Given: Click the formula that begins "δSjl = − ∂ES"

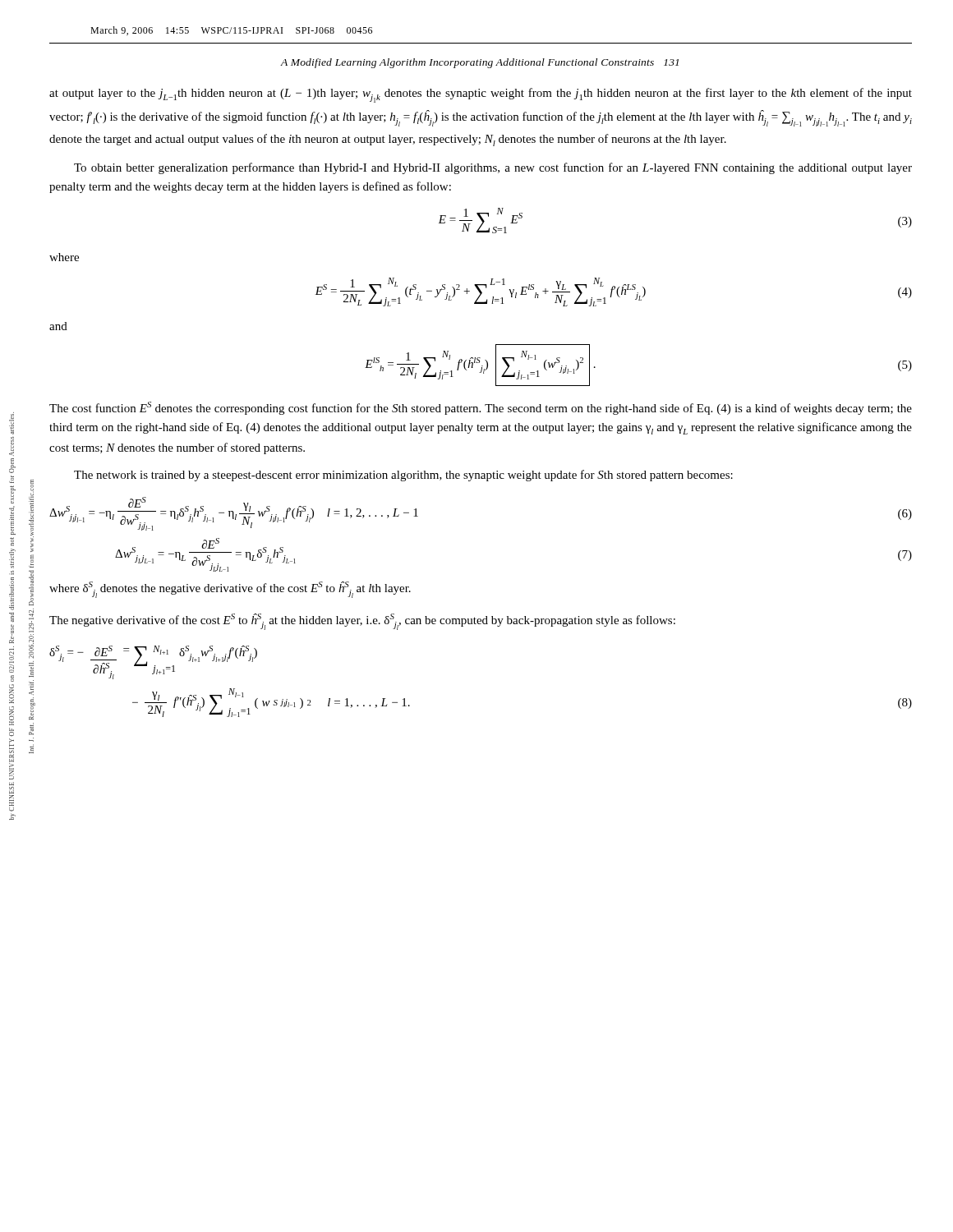Looking at the screenshot, I should (x=153, y=662).
